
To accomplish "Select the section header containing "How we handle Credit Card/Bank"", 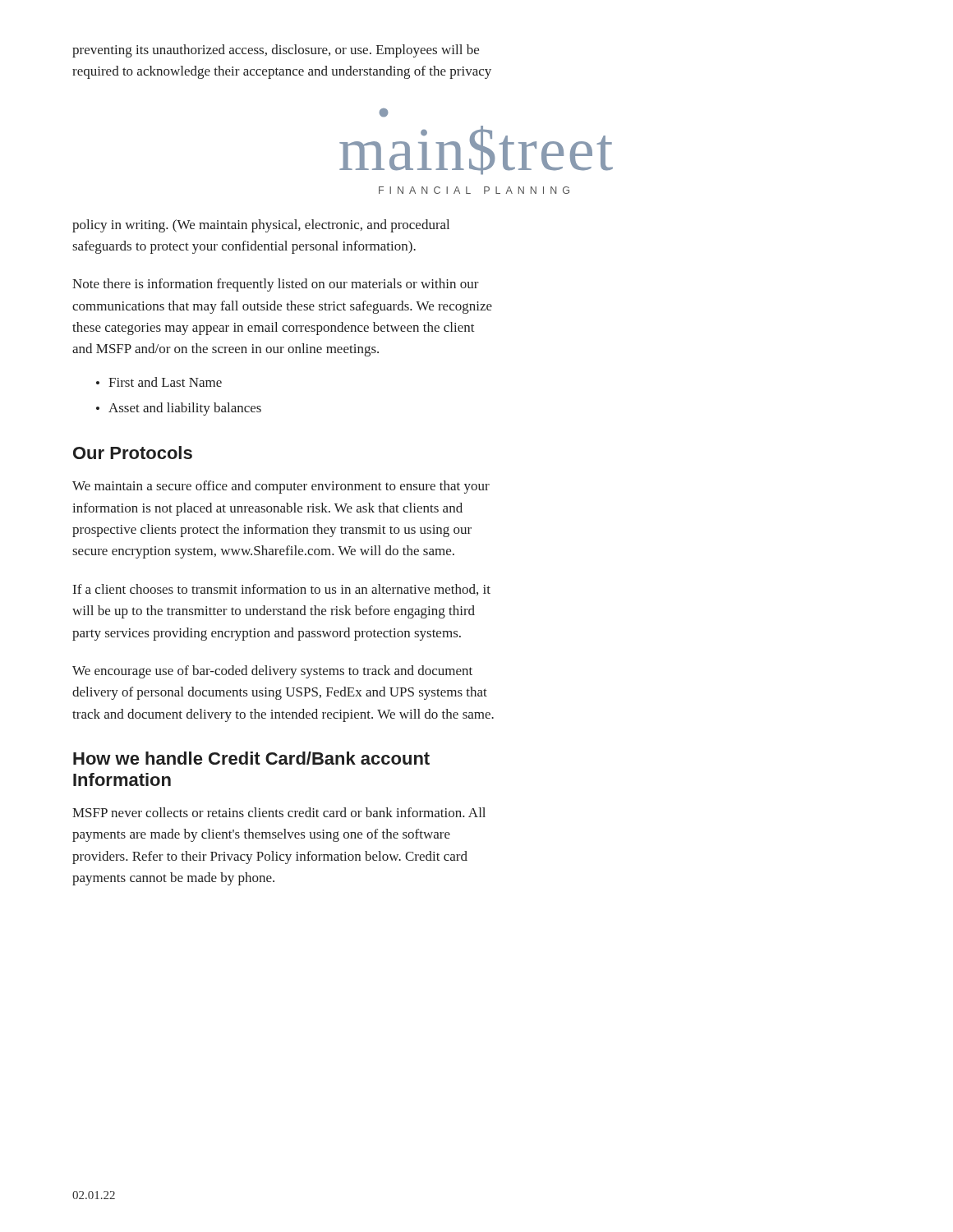I will pyautogui.click(x=251, y=769).
